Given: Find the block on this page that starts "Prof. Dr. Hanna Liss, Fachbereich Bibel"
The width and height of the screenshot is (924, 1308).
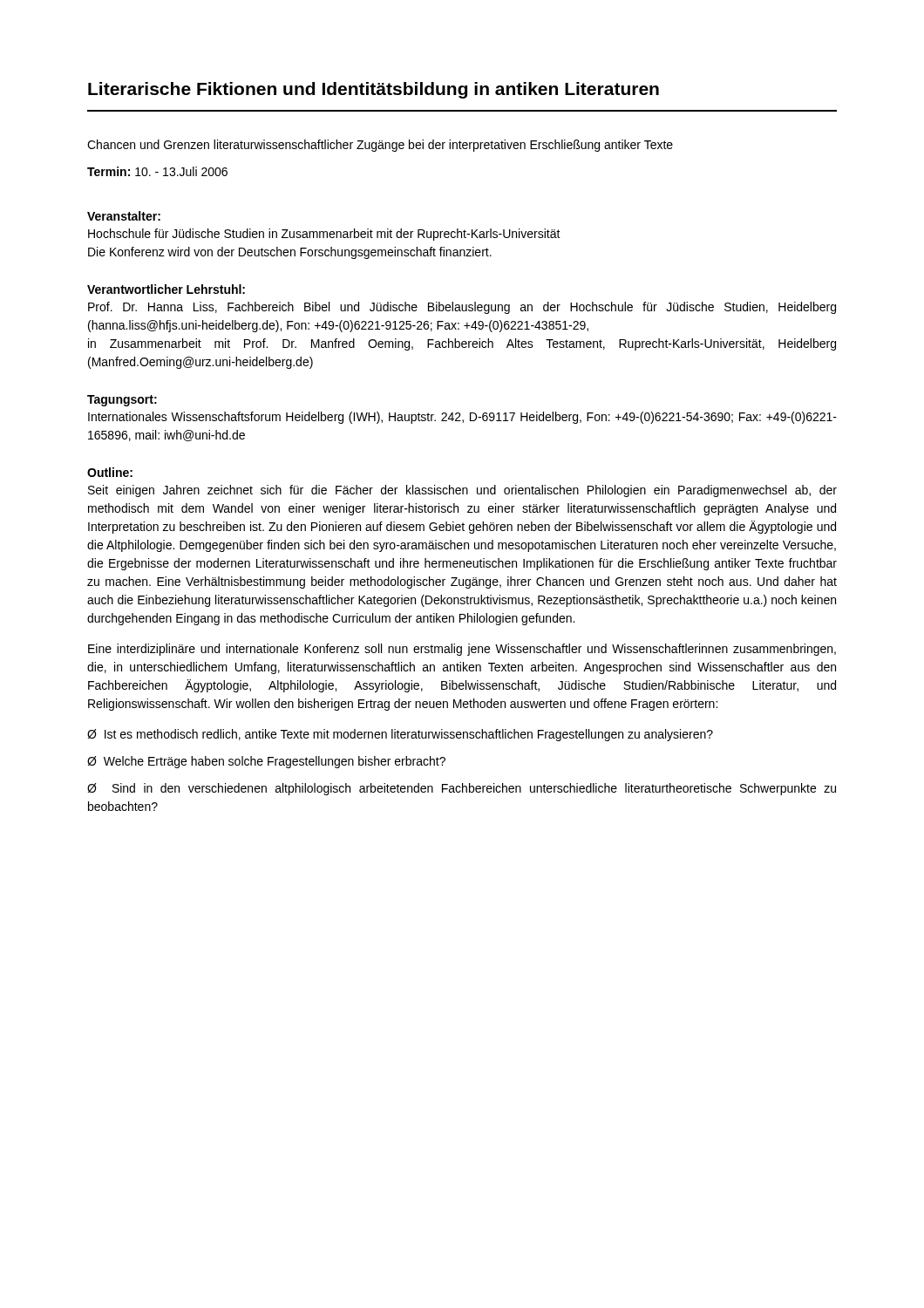Looking at the screenshot, I should [462, 334].
